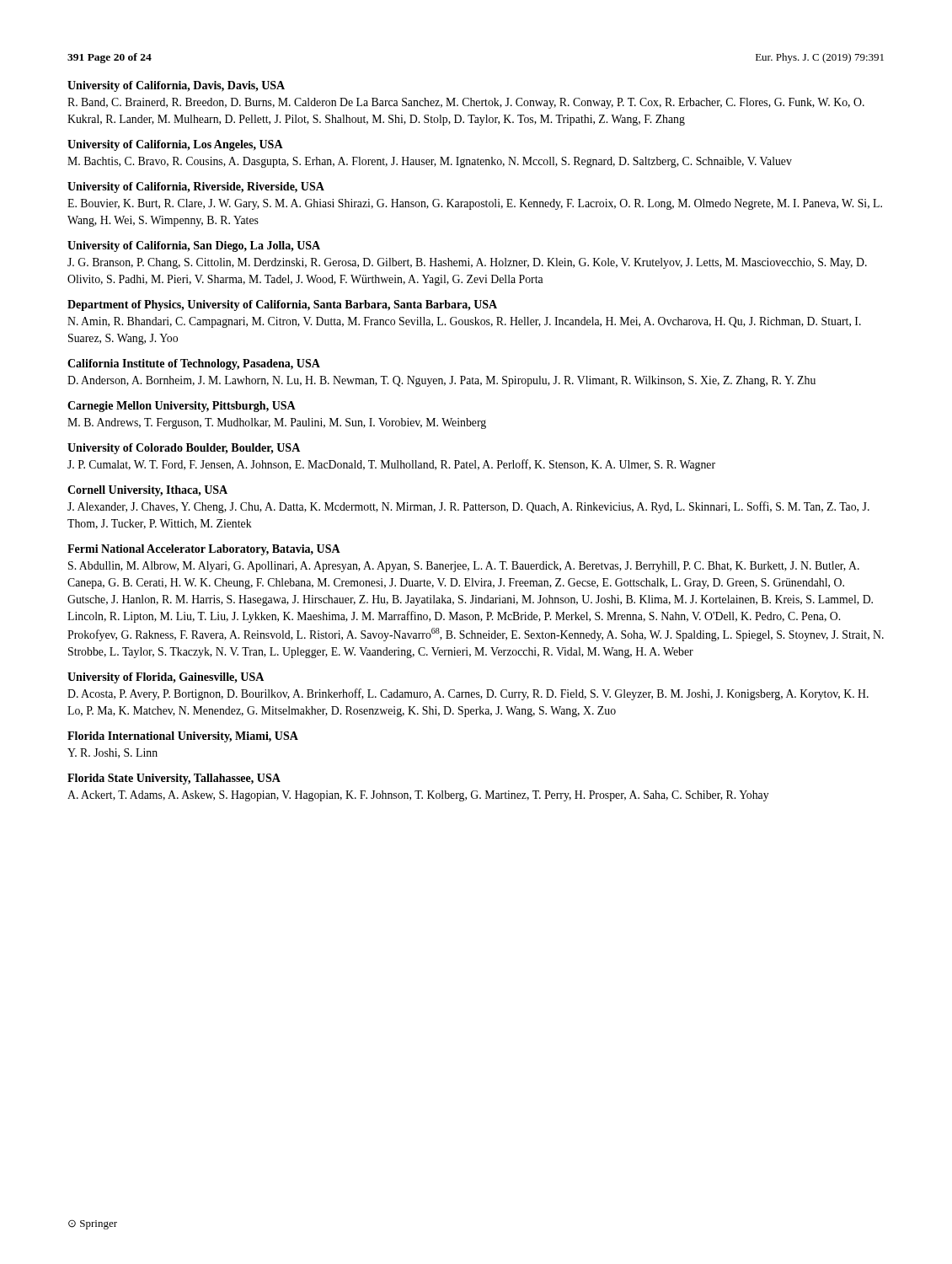Select the section header containing "University of Colorado Boulder, Boulder, USA"
This screenshot has height=1264, width=952.
click(x=184, y=448)
